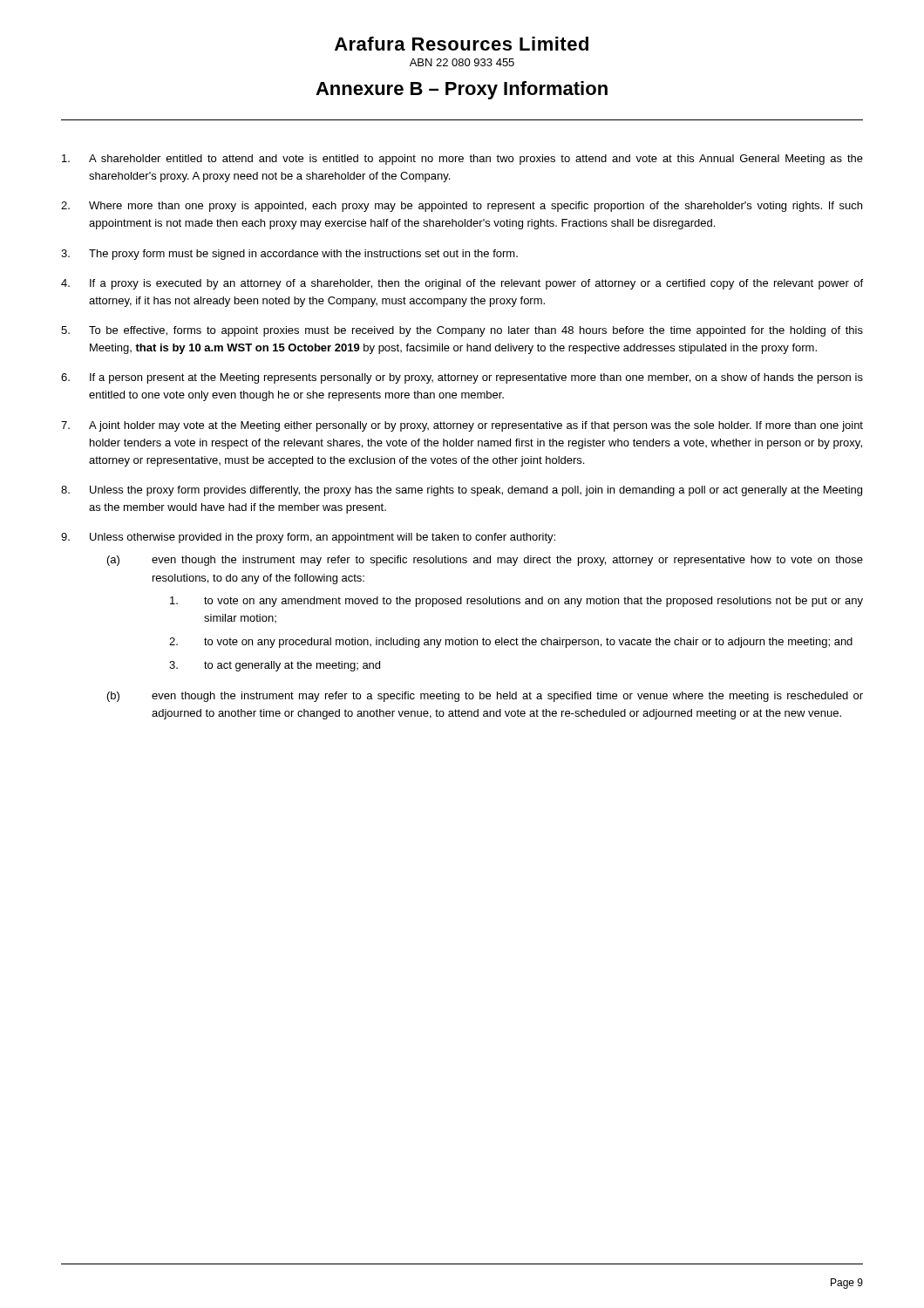This screenshot has height=1308, width=924.
Task: Locate the passage starting "5. To be effective, forms to"
Action: point(462,339)
